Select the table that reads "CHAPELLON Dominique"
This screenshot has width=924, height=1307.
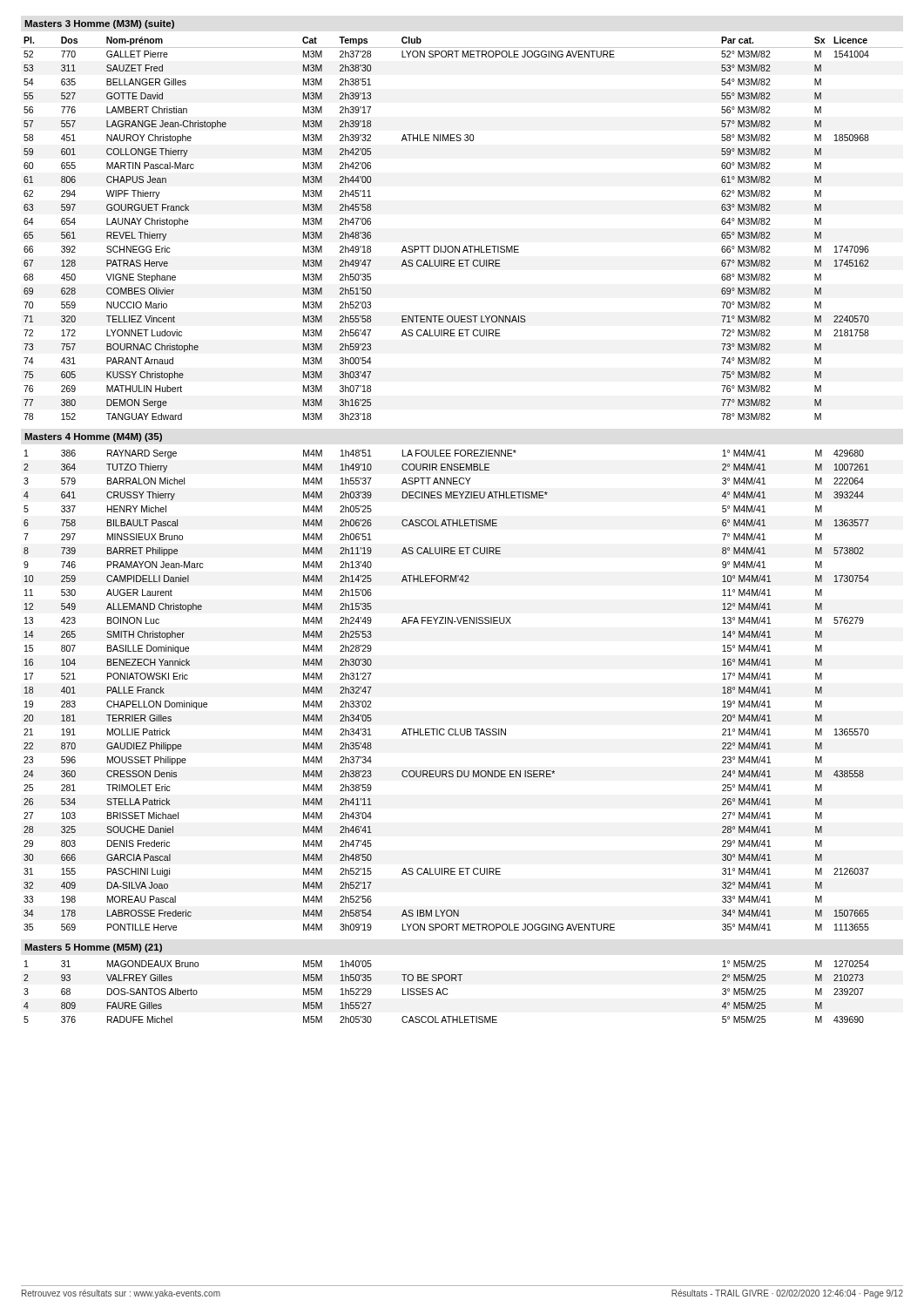coord(462,690)
